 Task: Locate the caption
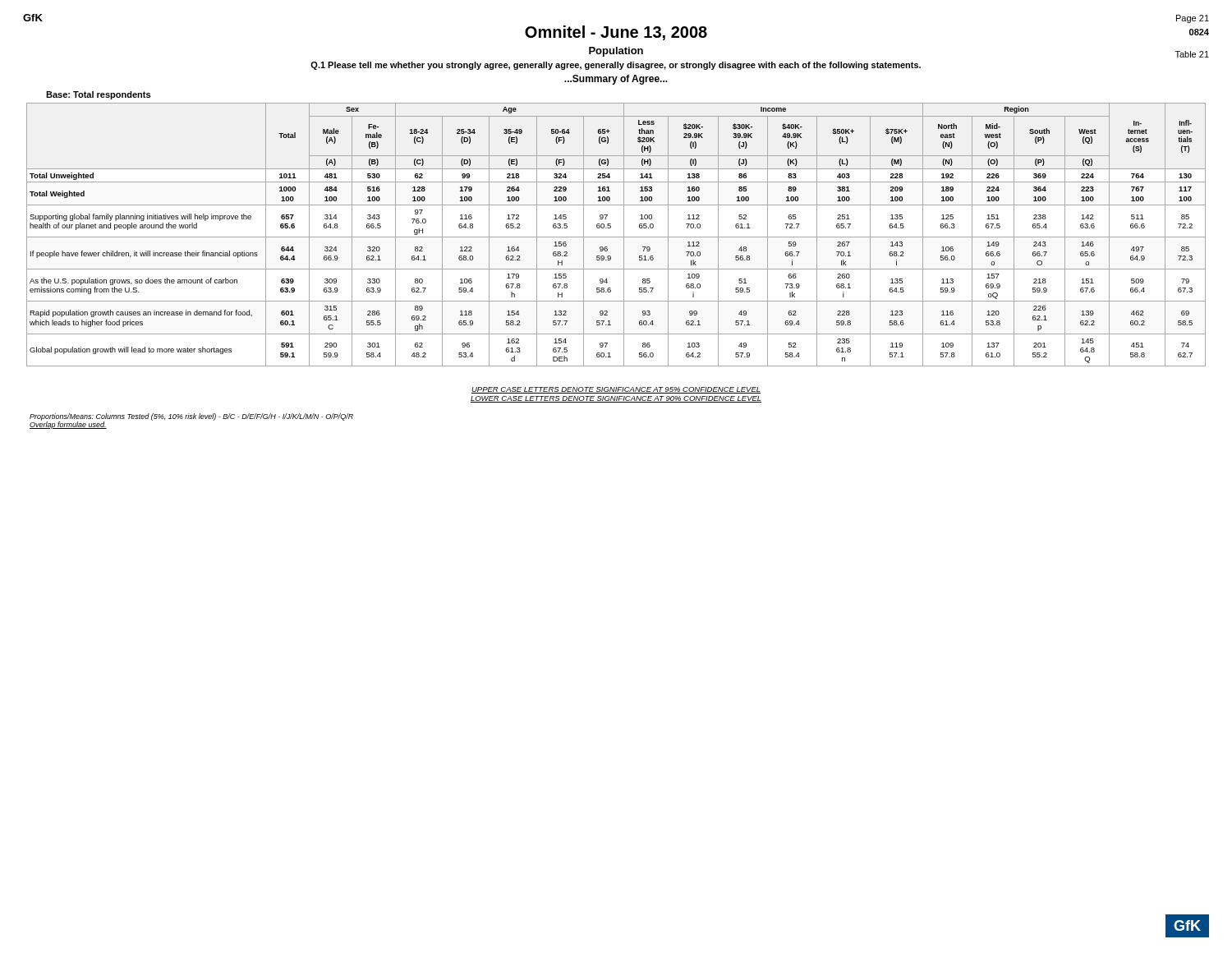pos(1192,54)
